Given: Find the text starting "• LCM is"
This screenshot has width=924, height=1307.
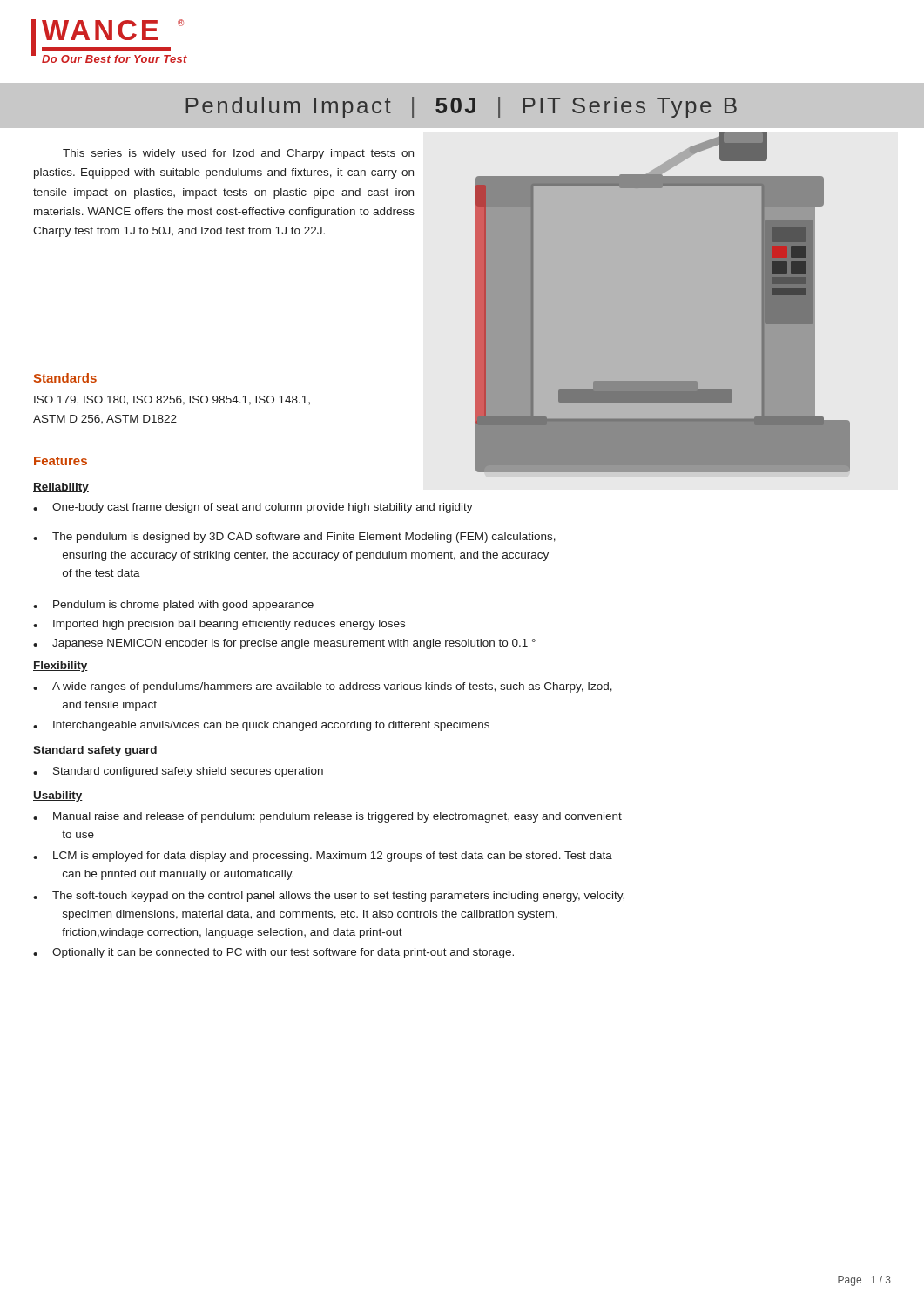Looking at the screenshot, I should pos(323,865).
